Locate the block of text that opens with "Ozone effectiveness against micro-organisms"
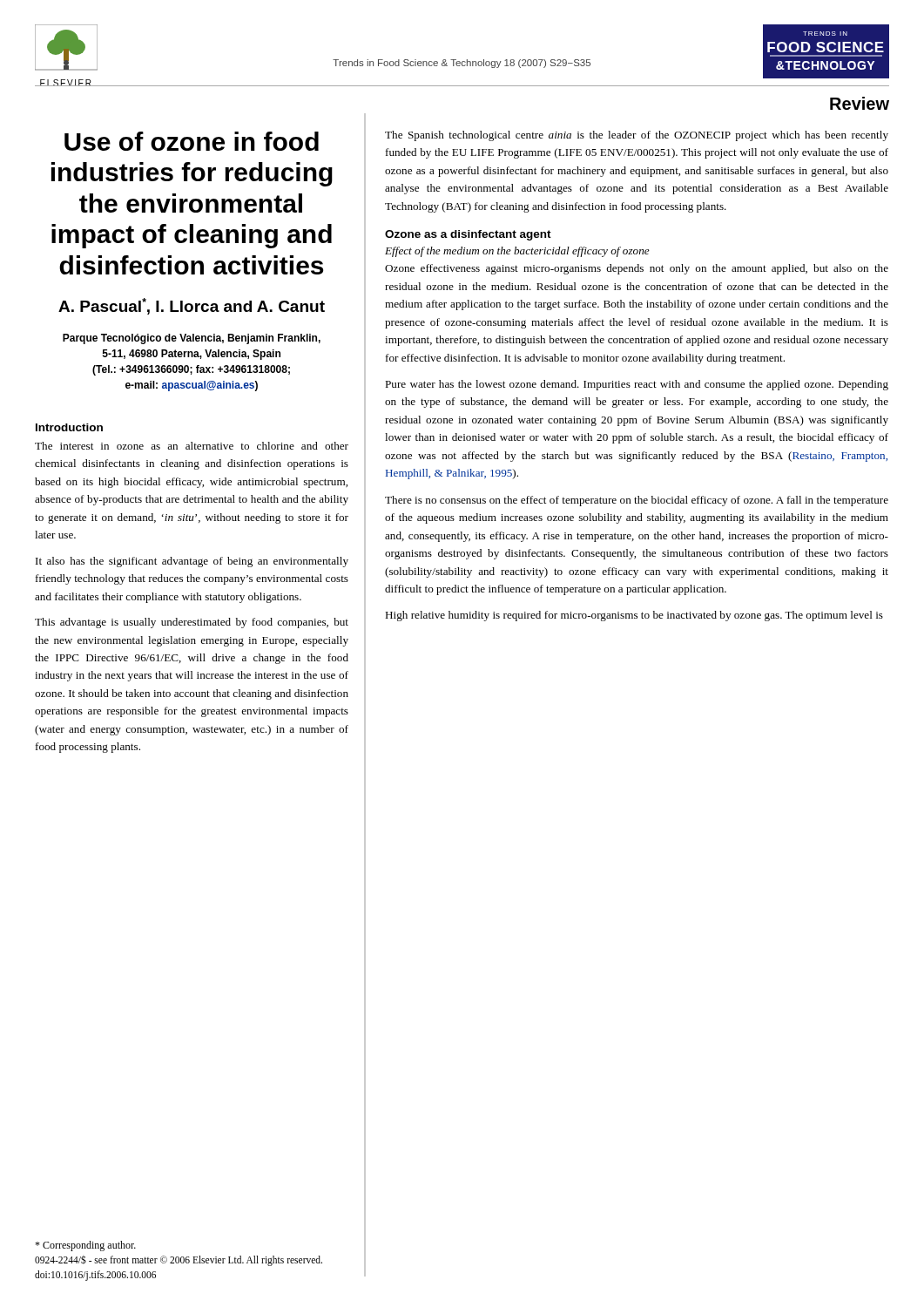 click(x=637, y=313)
